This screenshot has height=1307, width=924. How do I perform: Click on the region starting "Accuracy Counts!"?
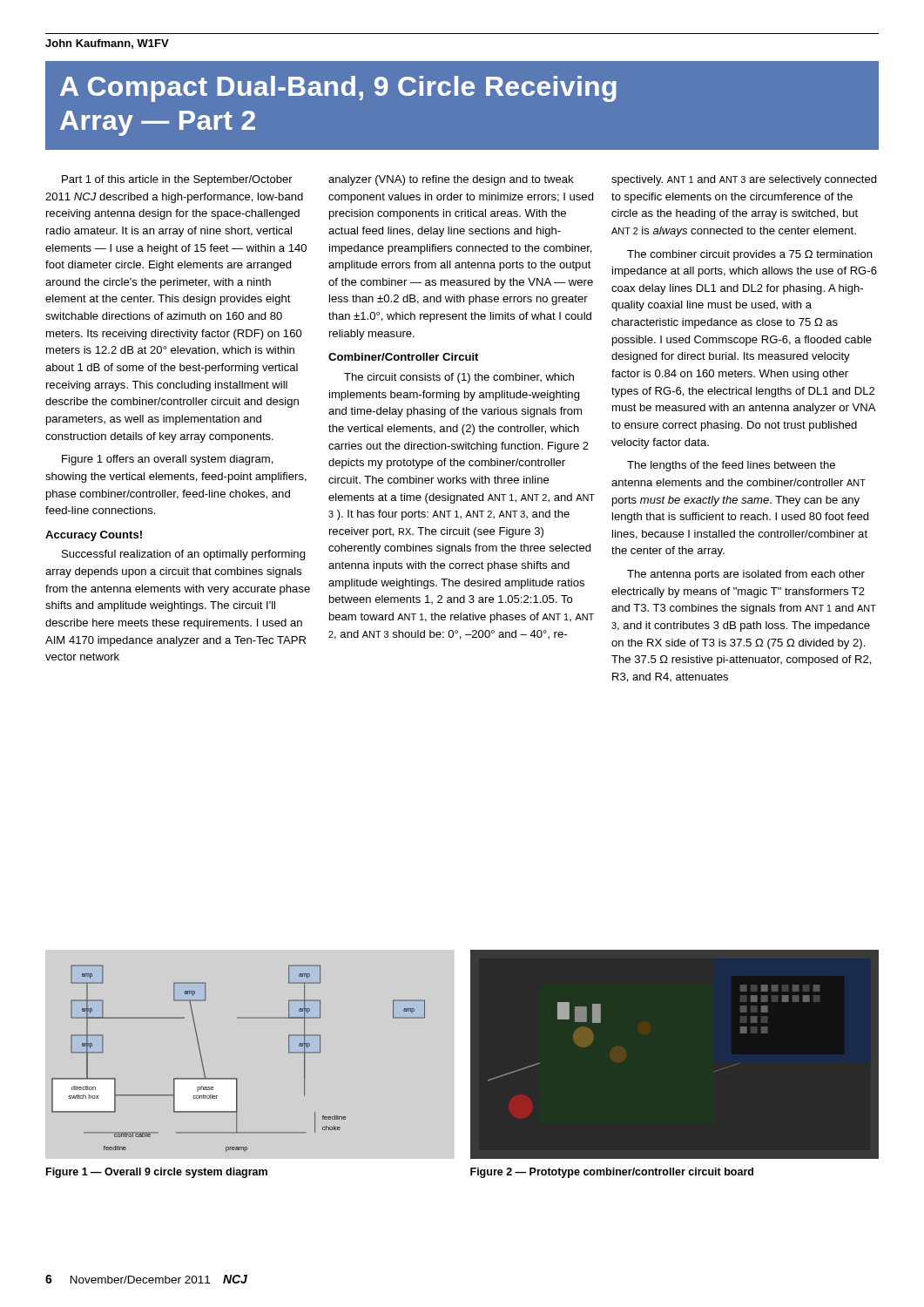94,534
